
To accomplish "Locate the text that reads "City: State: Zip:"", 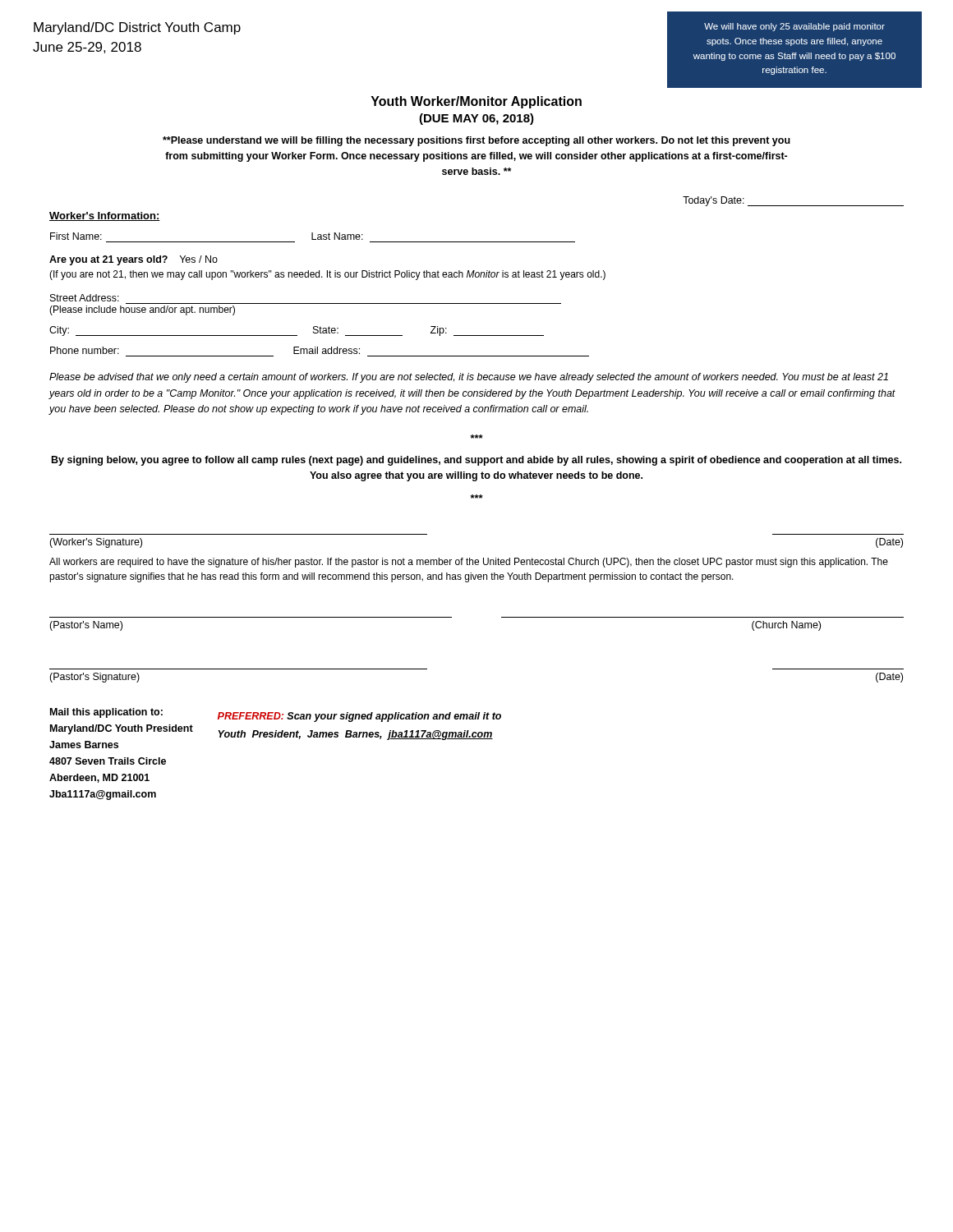I will pyautogui.click(x=297, y=330).
